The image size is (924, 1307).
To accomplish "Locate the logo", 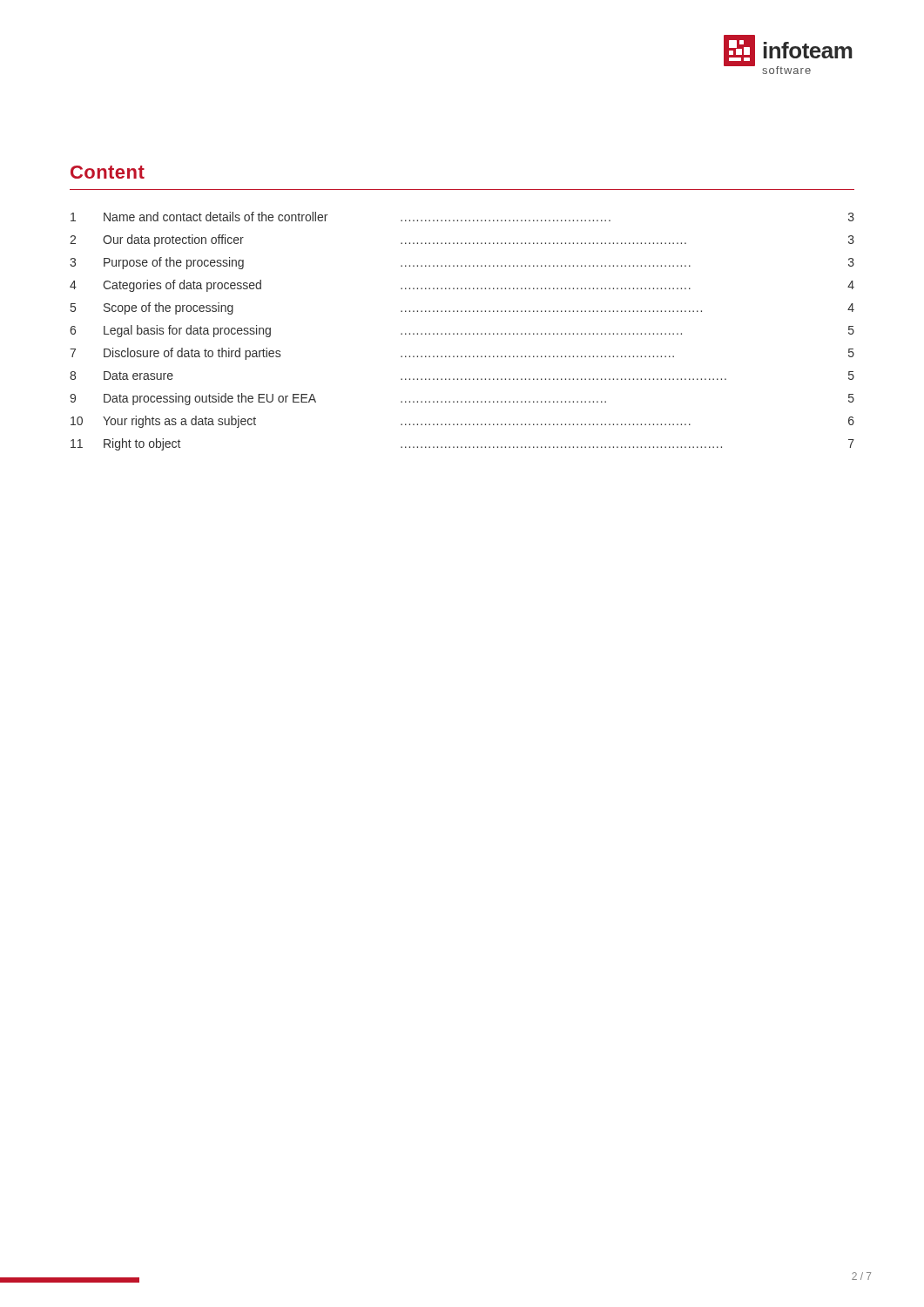I will click(793, 65).
